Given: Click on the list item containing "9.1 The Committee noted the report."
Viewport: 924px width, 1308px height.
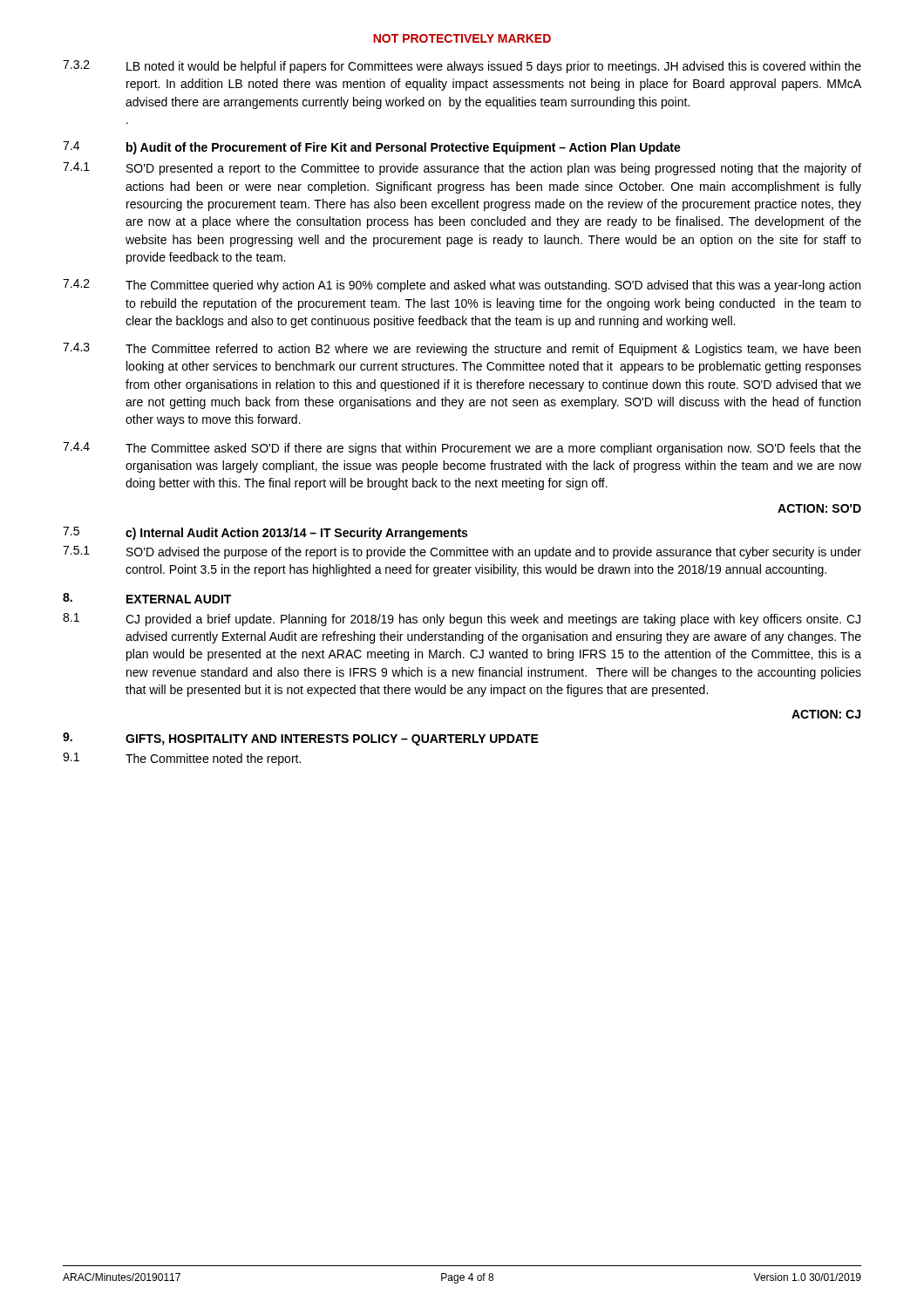Looking at the screenshot, I should point(182,759).
